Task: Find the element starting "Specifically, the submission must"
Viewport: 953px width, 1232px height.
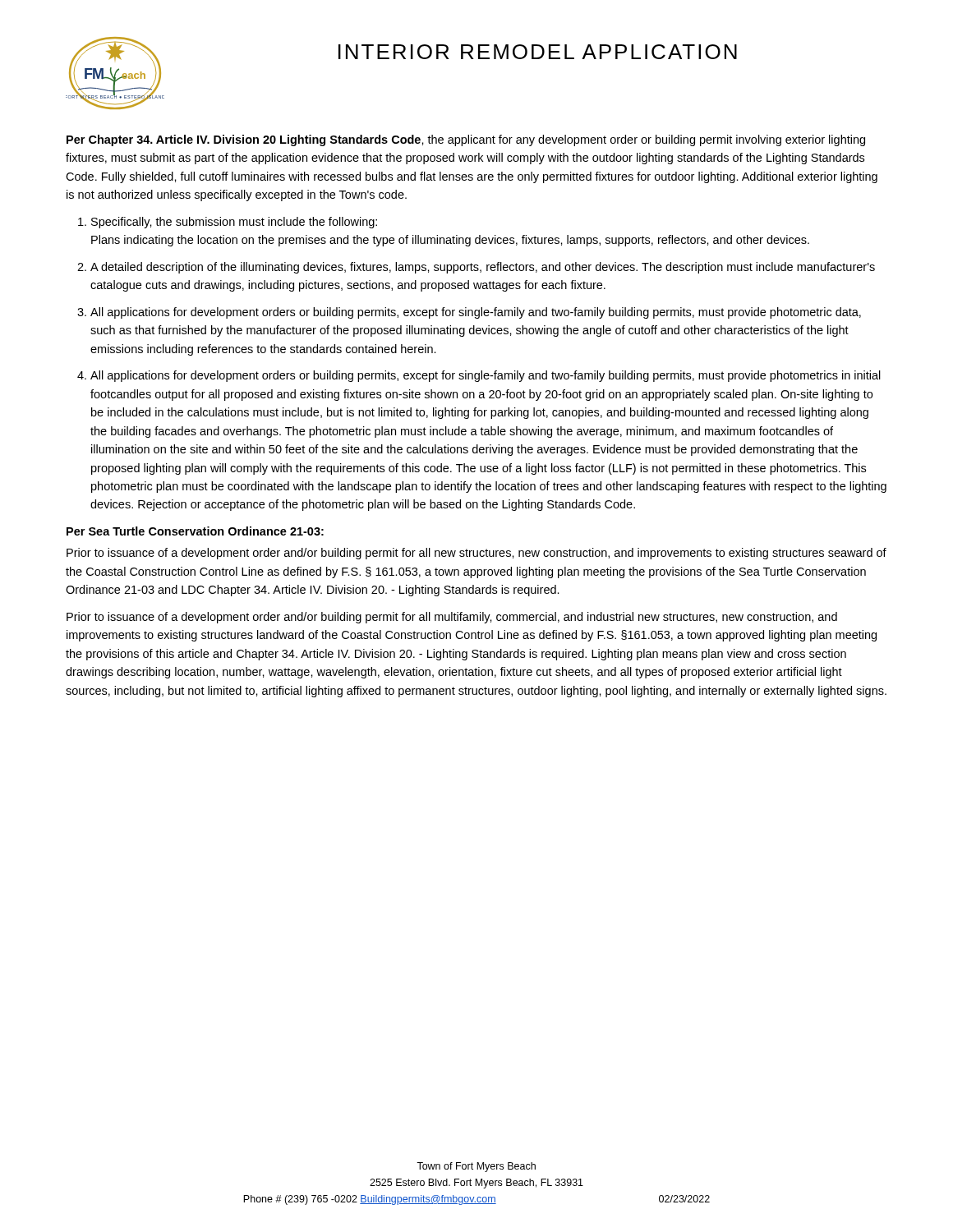Action: point(450,231)
